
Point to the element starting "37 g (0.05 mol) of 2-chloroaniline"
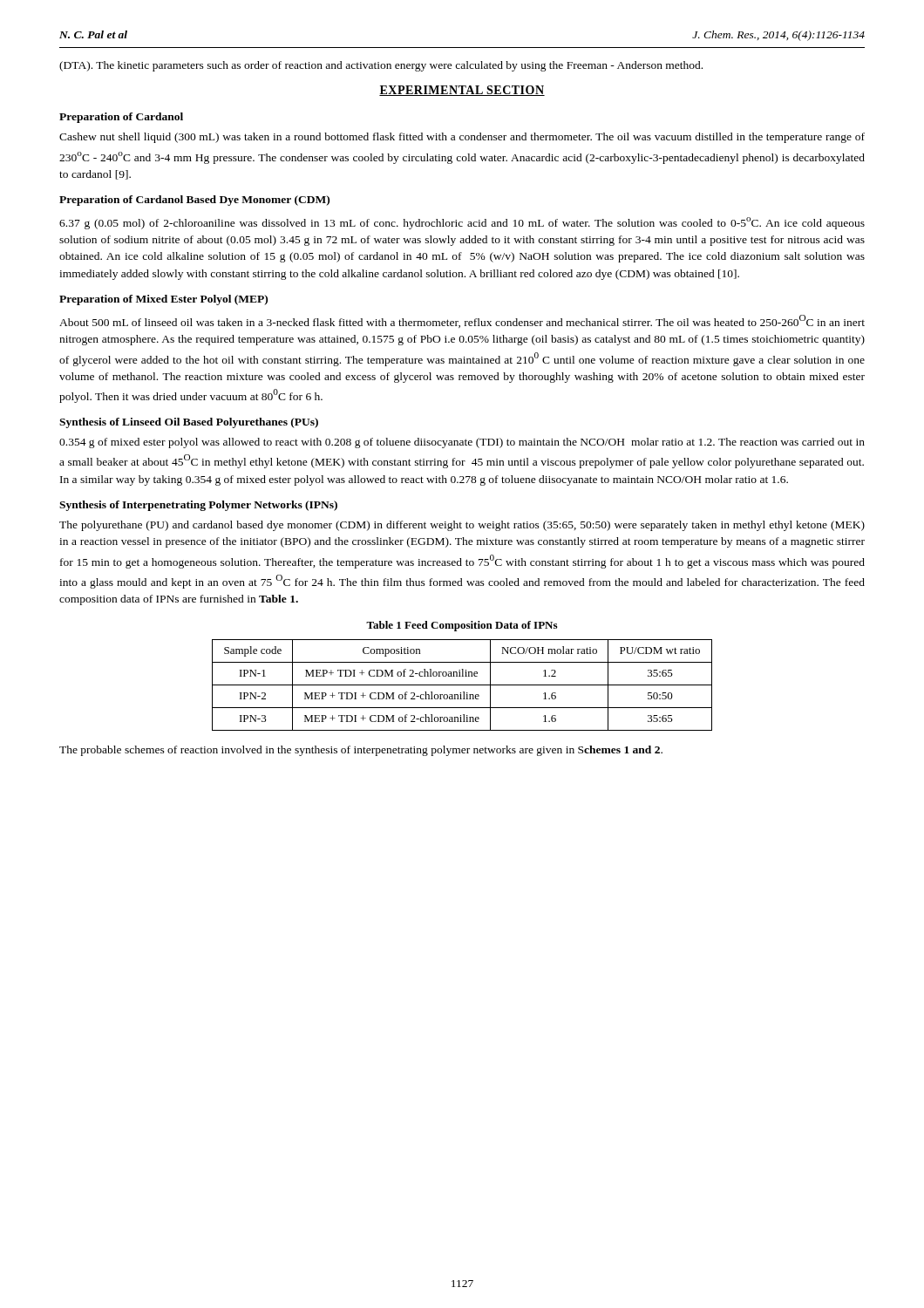click(462, 246)
